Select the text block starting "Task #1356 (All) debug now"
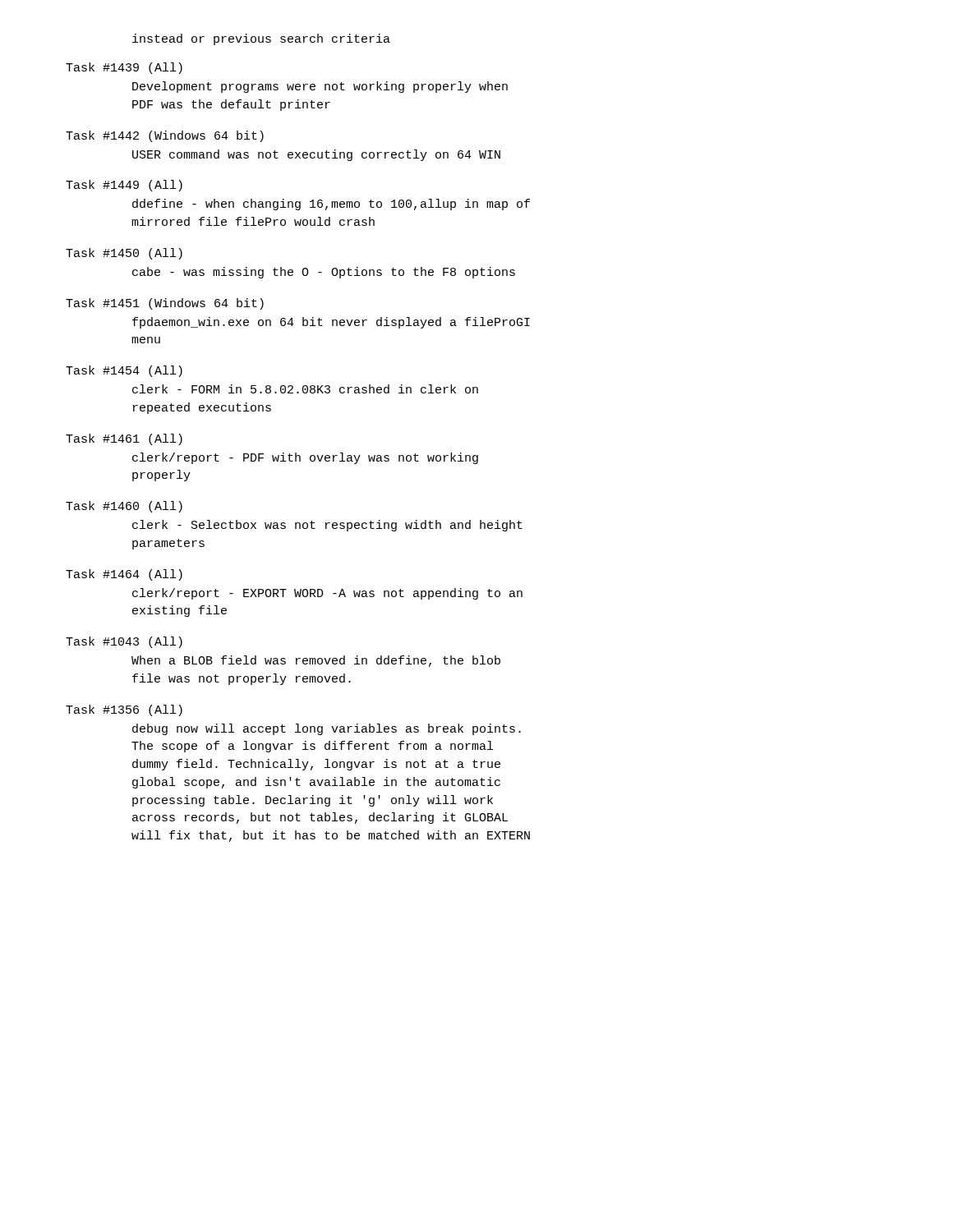 (476, 775)
